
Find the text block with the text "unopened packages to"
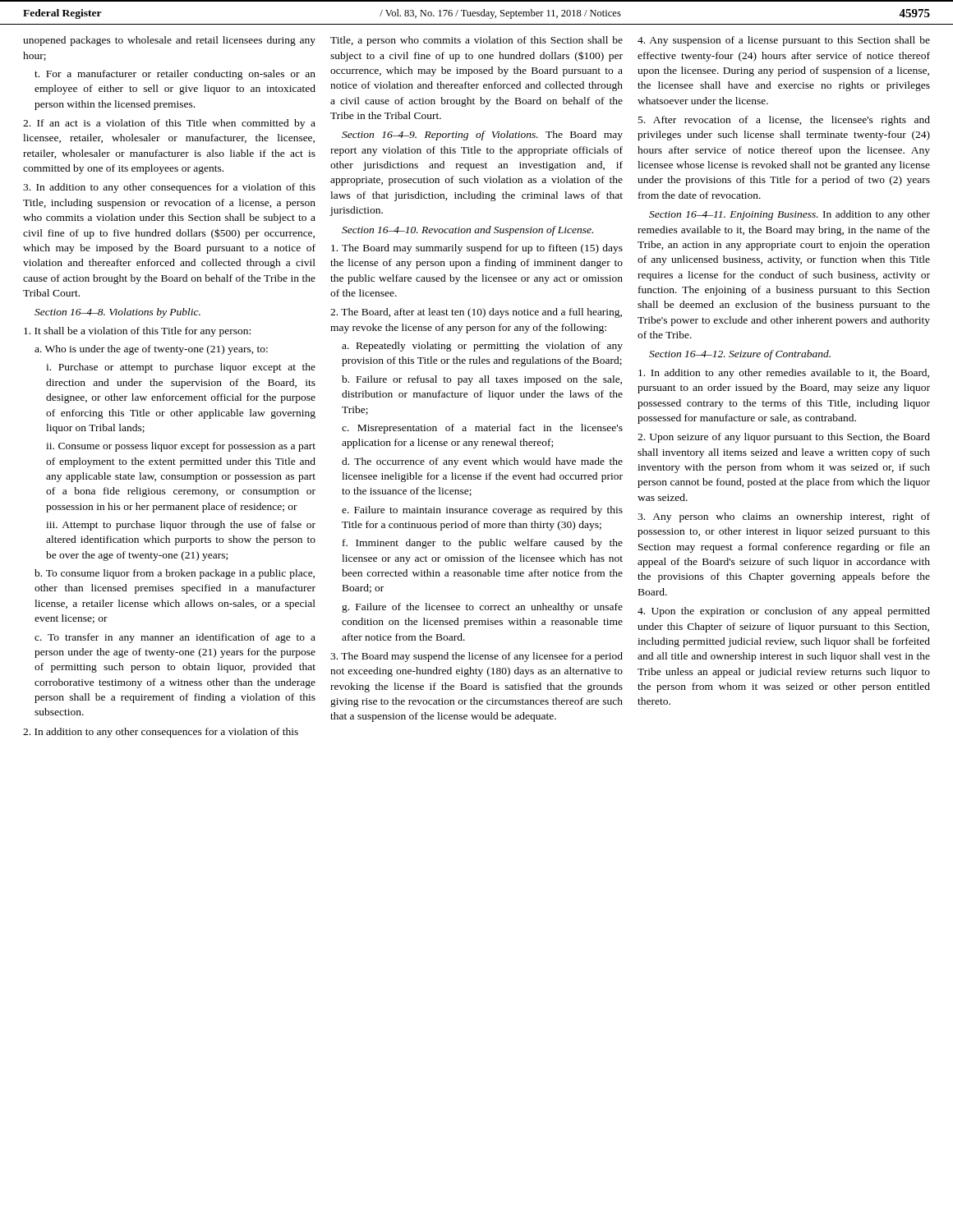click(169, 386)
